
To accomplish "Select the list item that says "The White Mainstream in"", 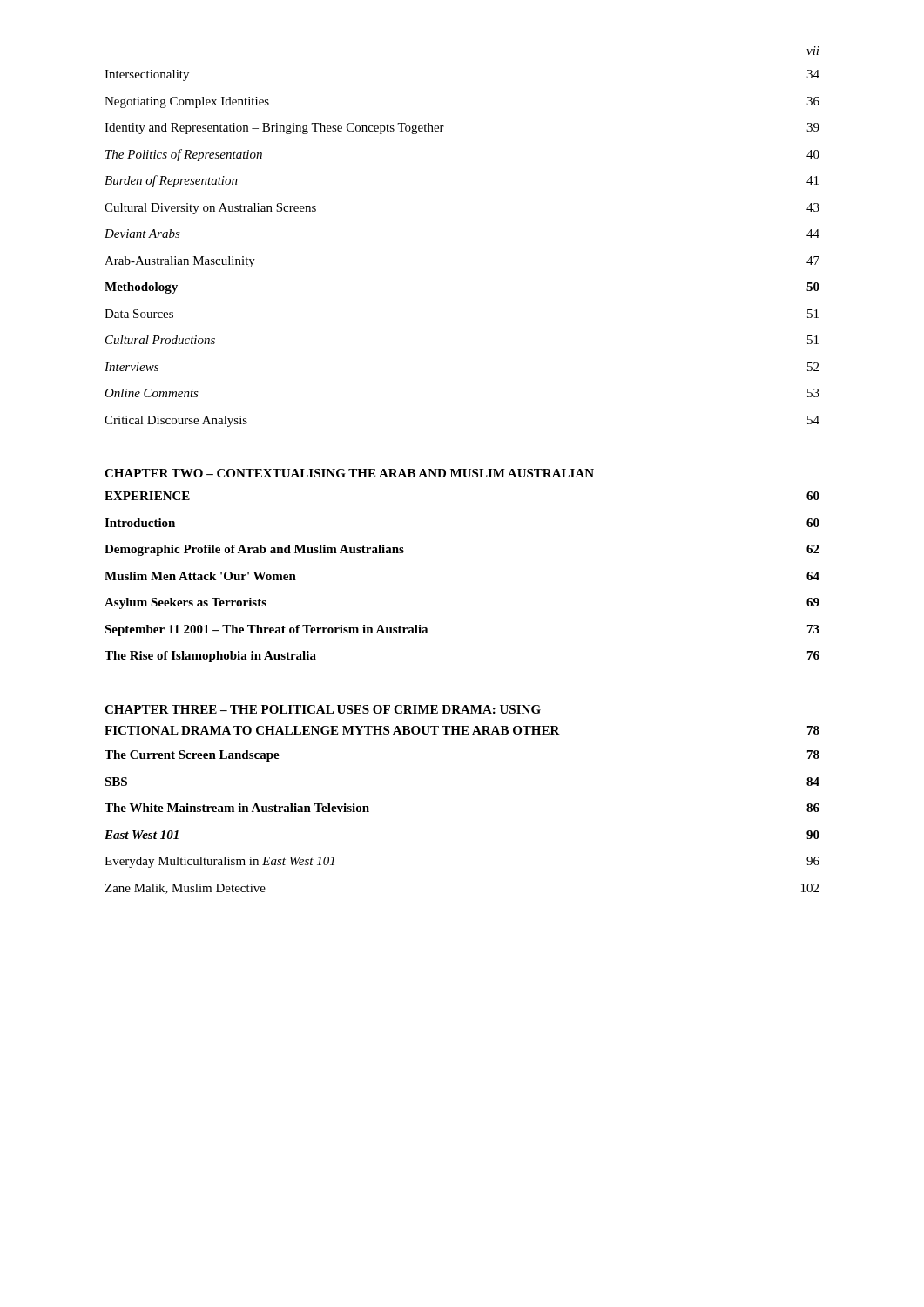I will coord(243,807).
